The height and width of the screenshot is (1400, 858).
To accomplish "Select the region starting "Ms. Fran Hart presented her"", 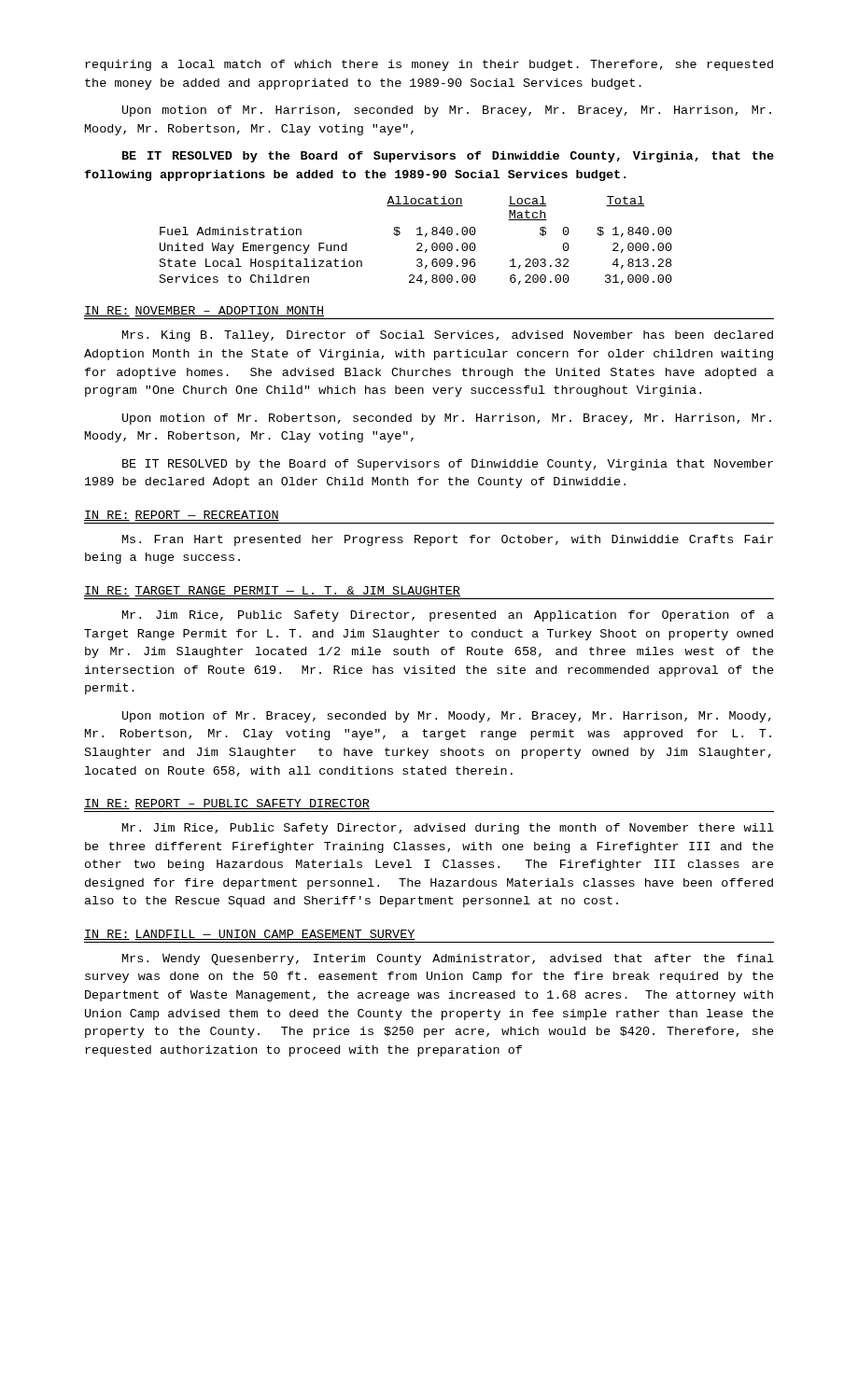I will point(429,549).
